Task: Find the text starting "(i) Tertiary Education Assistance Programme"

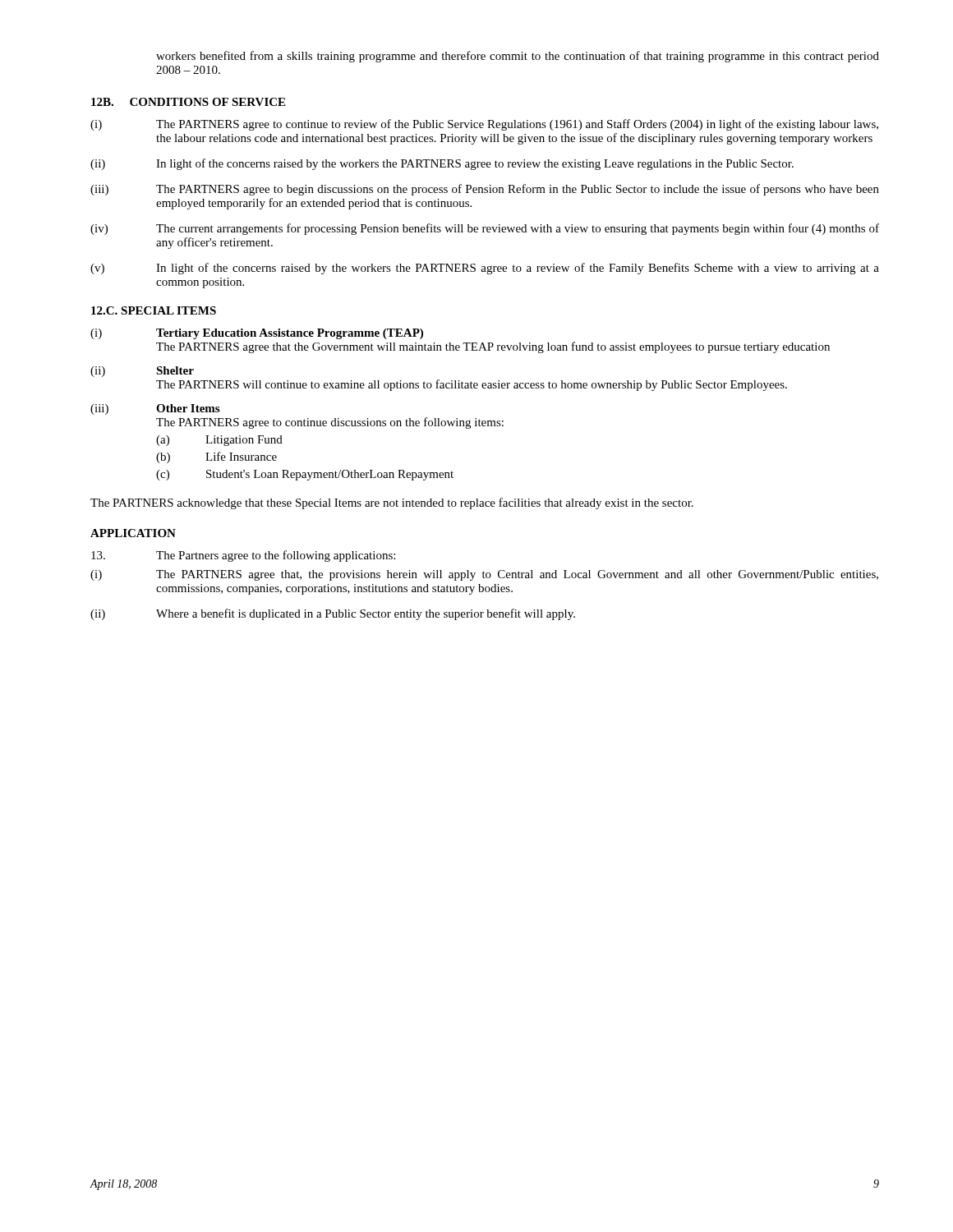Action: (485, 340)
